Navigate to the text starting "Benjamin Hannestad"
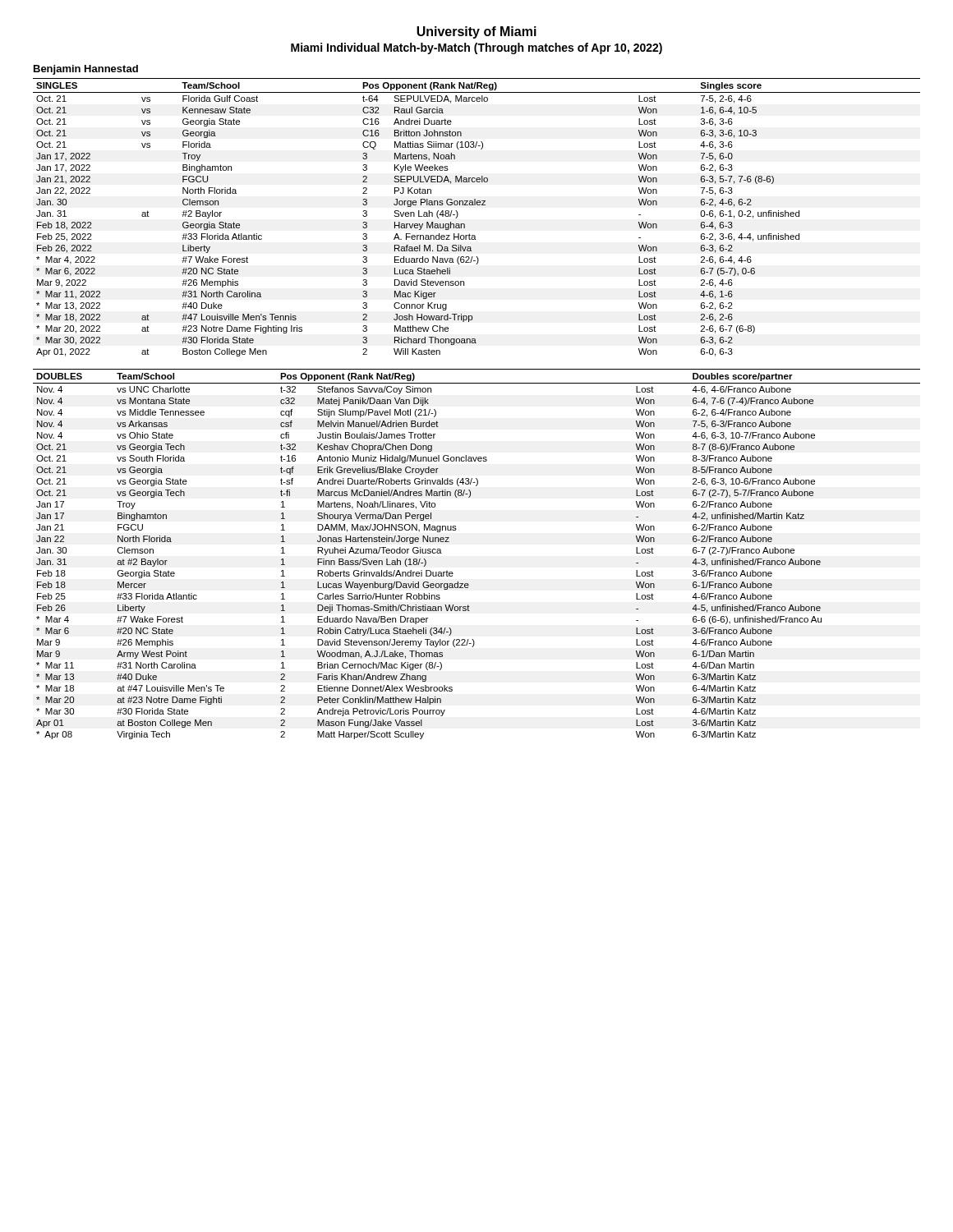This screenshot has width=953, height=1232. pos(86,69)
